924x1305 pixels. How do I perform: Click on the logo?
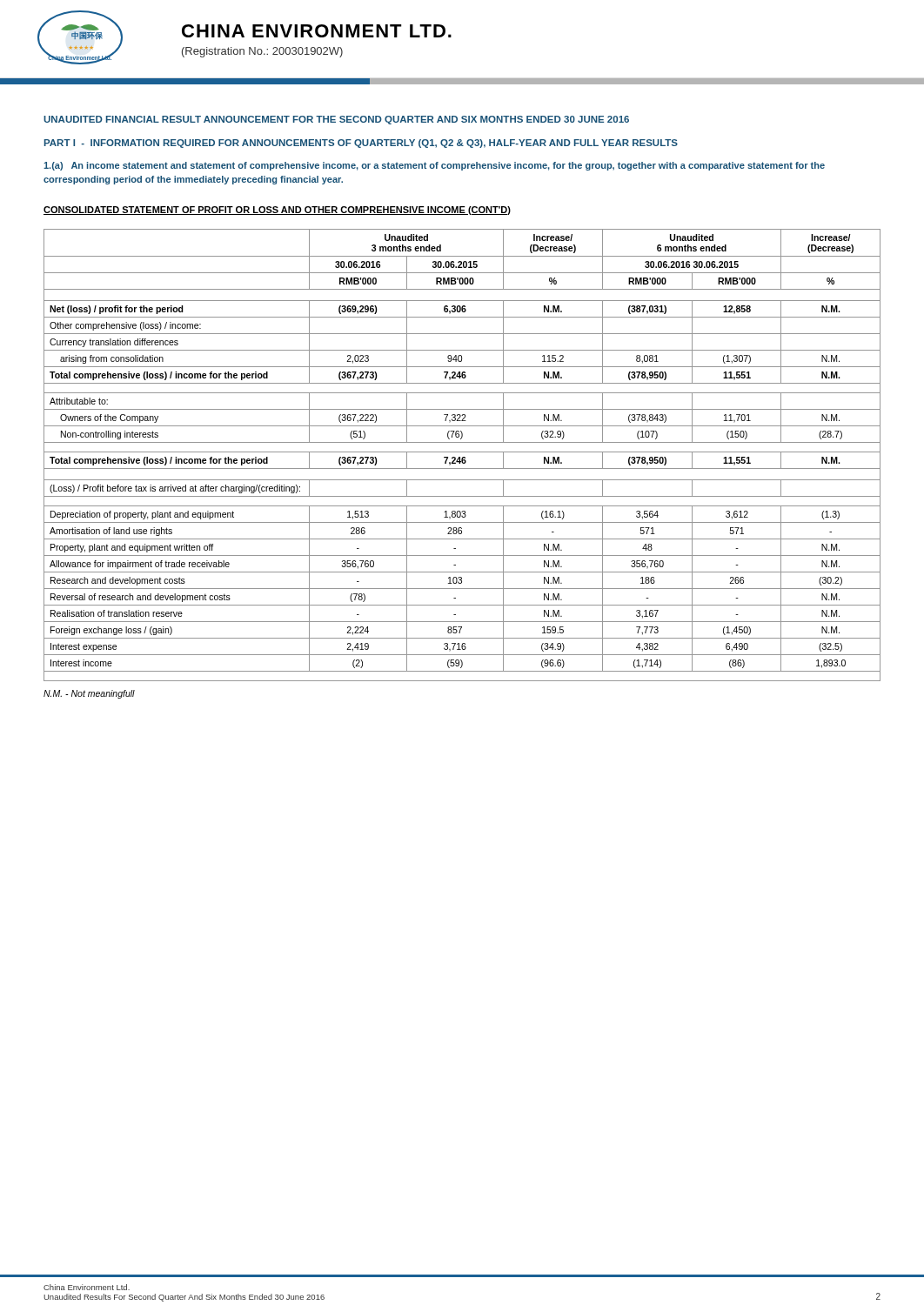(x=99, y=39)
